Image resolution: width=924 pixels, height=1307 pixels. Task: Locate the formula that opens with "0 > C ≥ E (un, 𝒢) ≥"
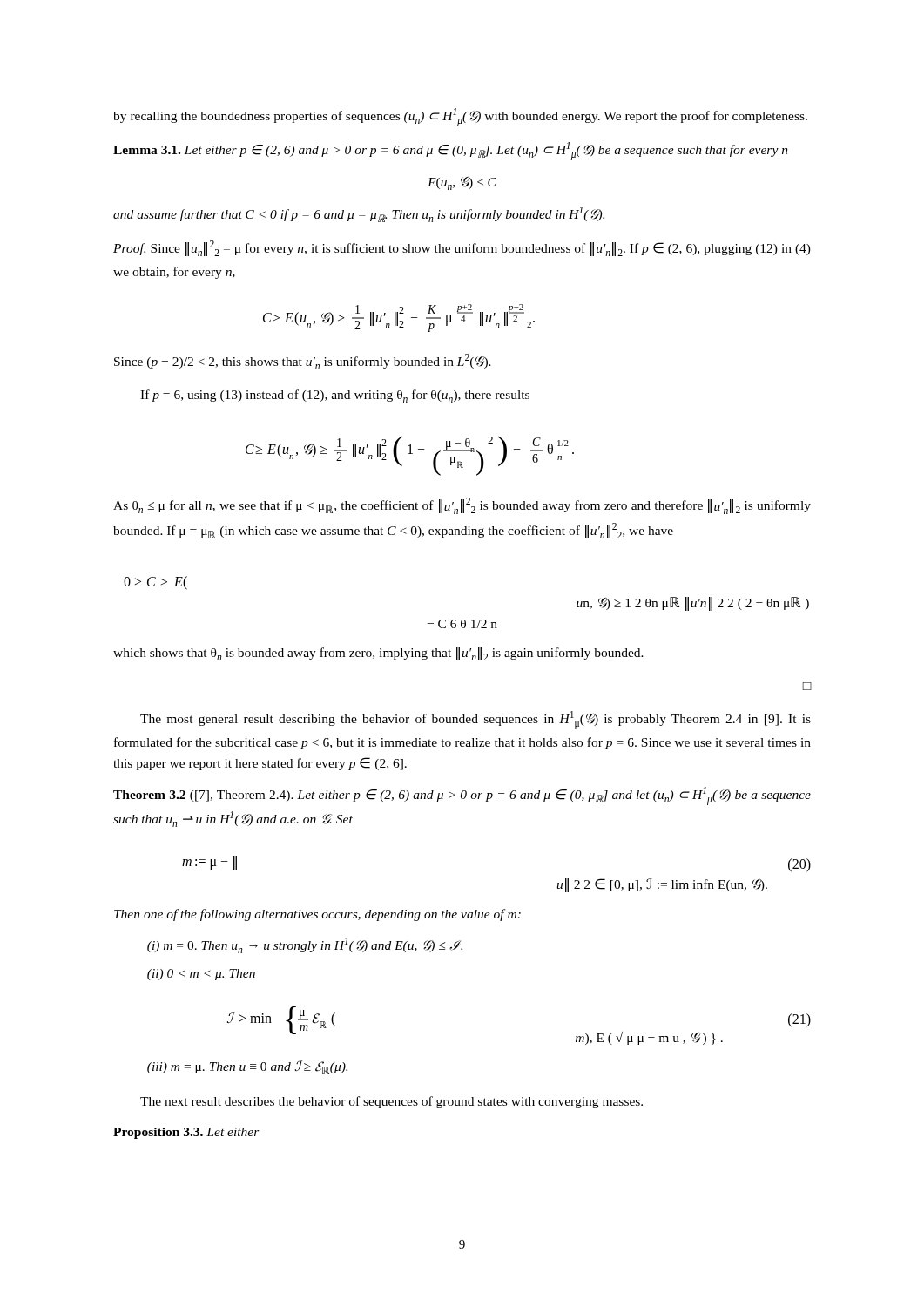[155, 583]
